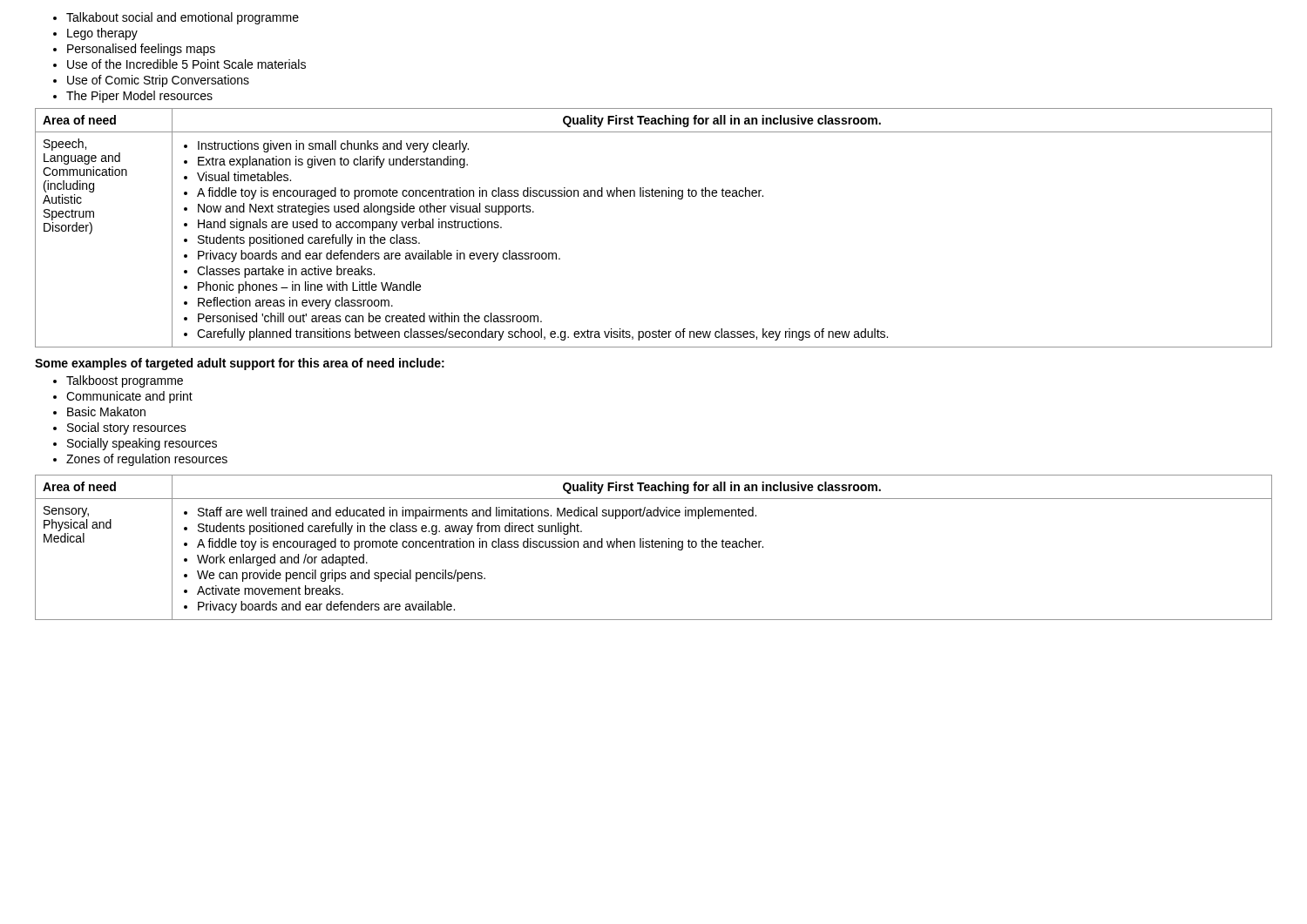This screenshot has width=1307, height=924.
Task: Locate the block of text that opens with "Some examples of targeted adult support for"
Action: pyautogui.click(x=240, y=363)
